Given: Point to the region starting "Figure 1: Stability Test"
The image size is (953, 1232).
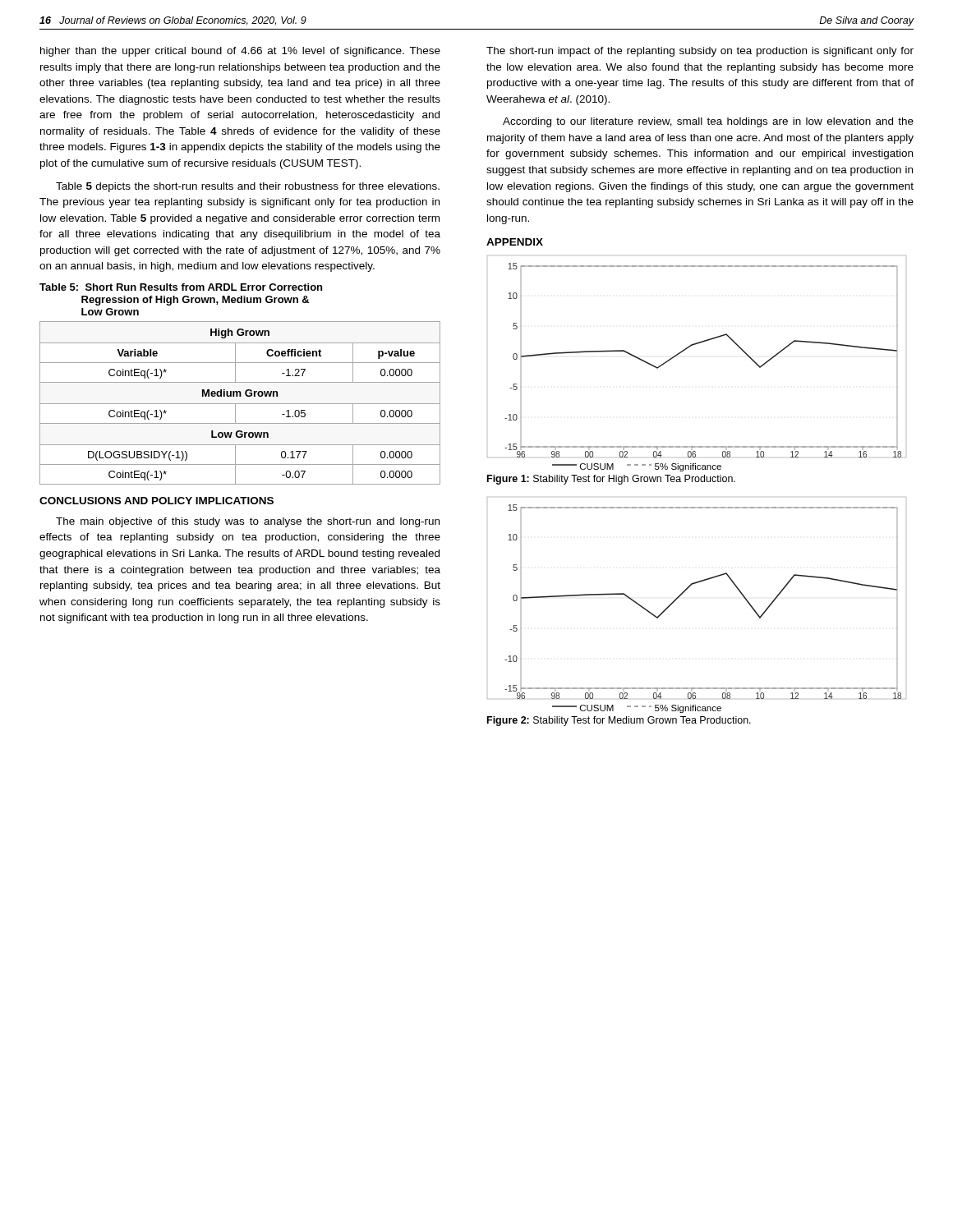Looking at the screenshot, I should 611,479.
